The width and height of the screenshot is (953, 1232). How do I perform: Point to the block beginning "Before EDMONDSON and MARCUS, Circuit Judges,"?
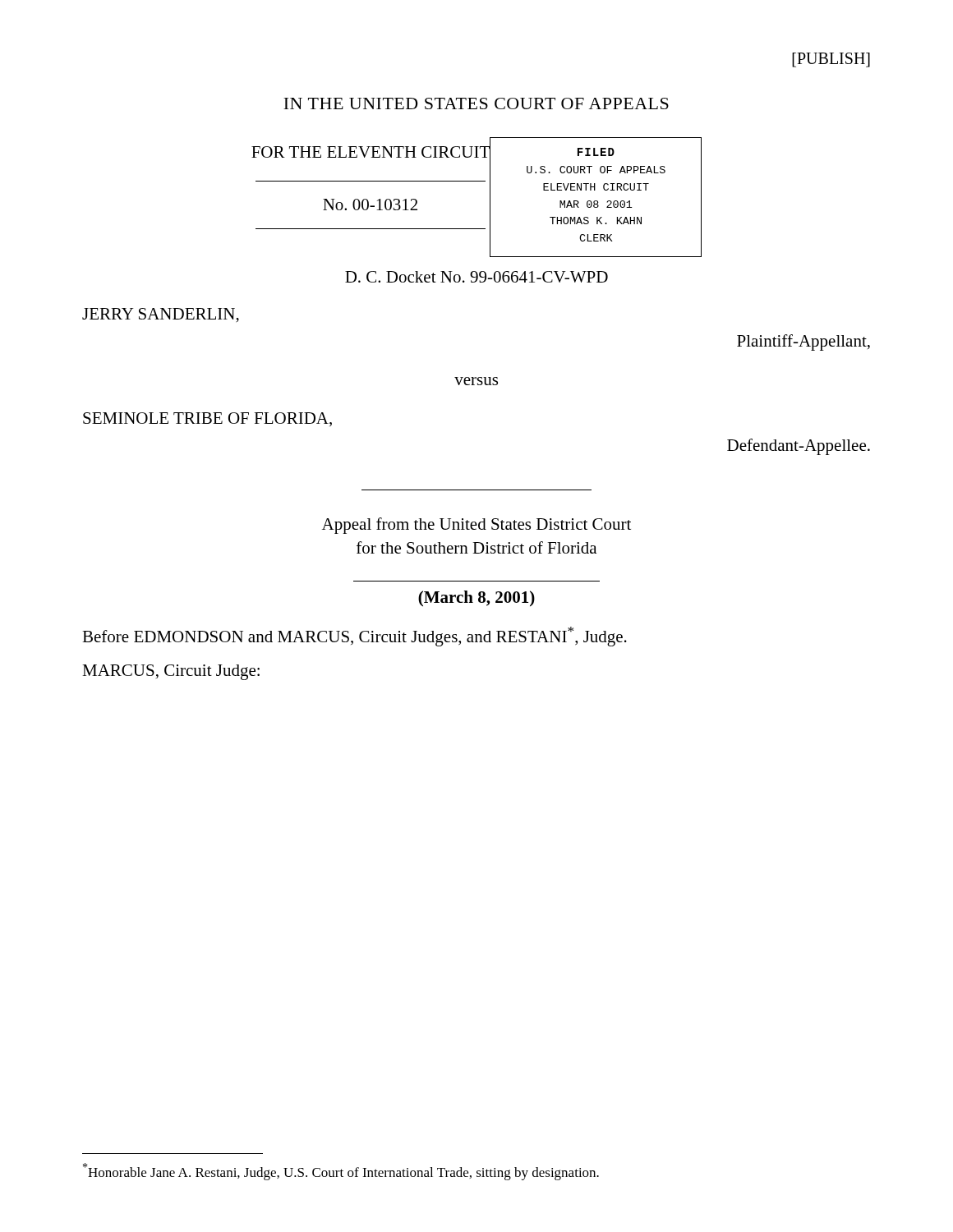[355, 635]
